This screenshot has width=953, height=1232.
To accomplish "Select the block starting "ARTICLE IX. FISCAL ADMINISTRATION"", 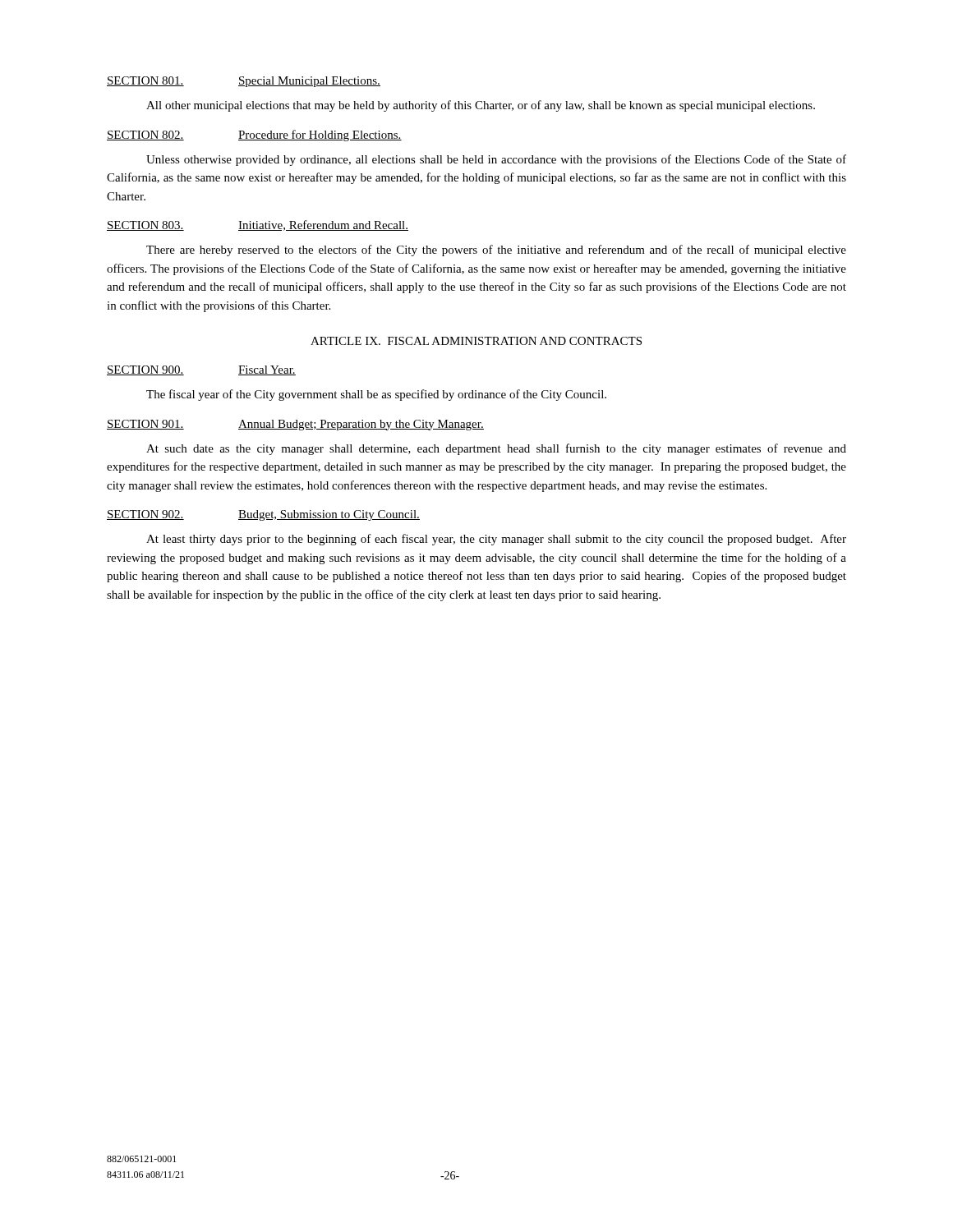I will pos(476,341).
